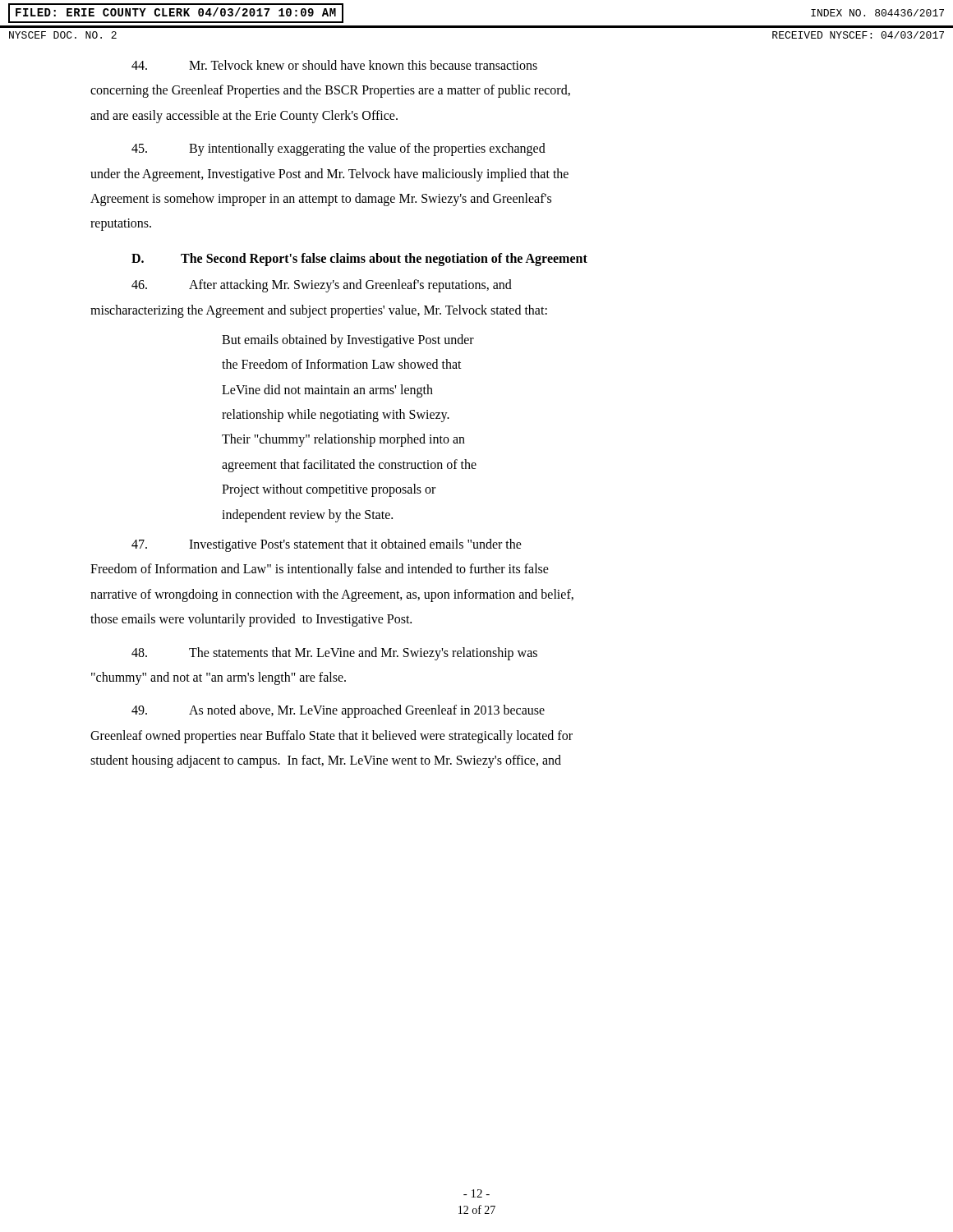Find the list item that reads "49. As noted above, Mr."

pyautogui.click(x=476, y=711)
